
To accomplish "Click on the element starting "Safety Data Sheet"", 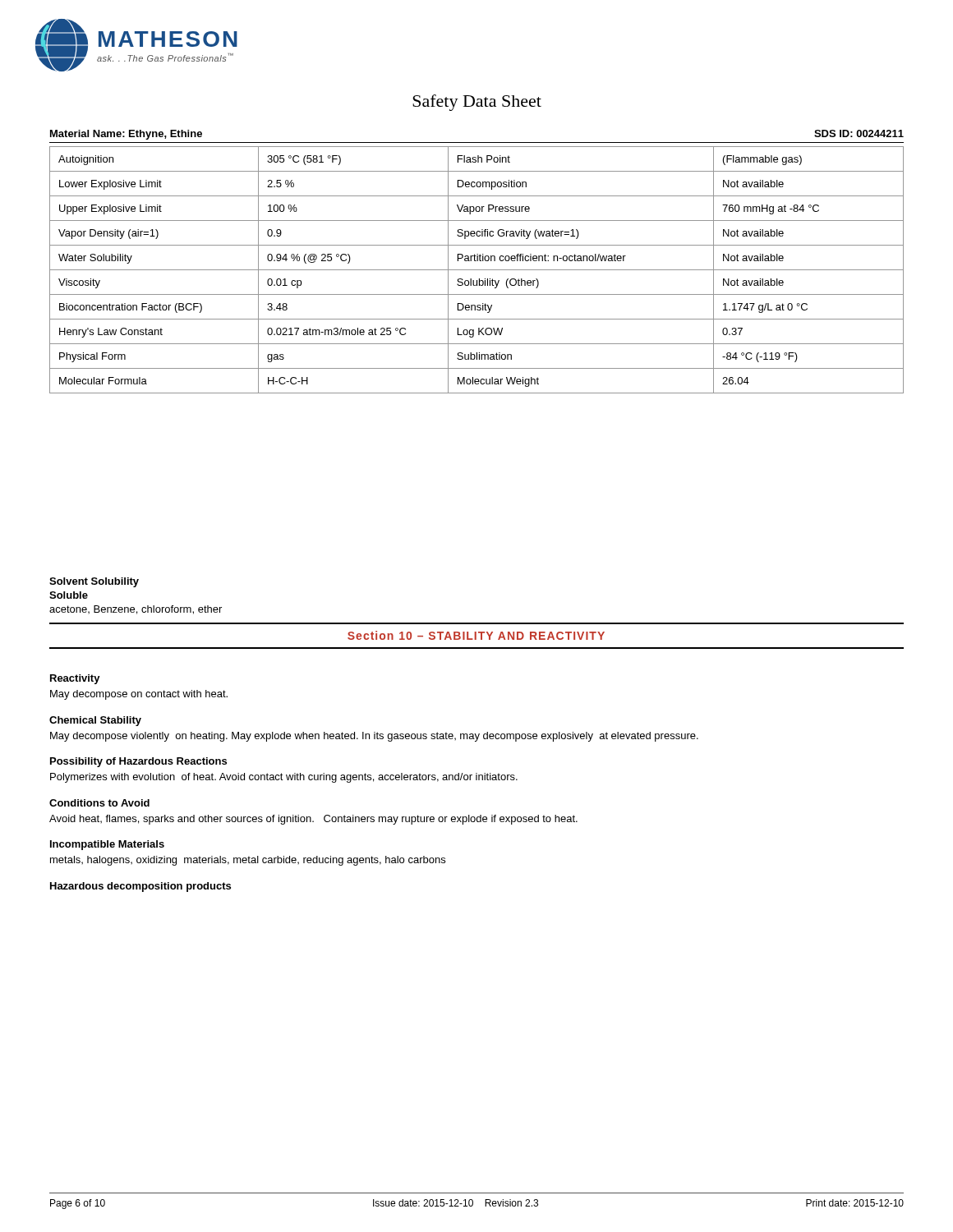I will click(x=476, y=101).
